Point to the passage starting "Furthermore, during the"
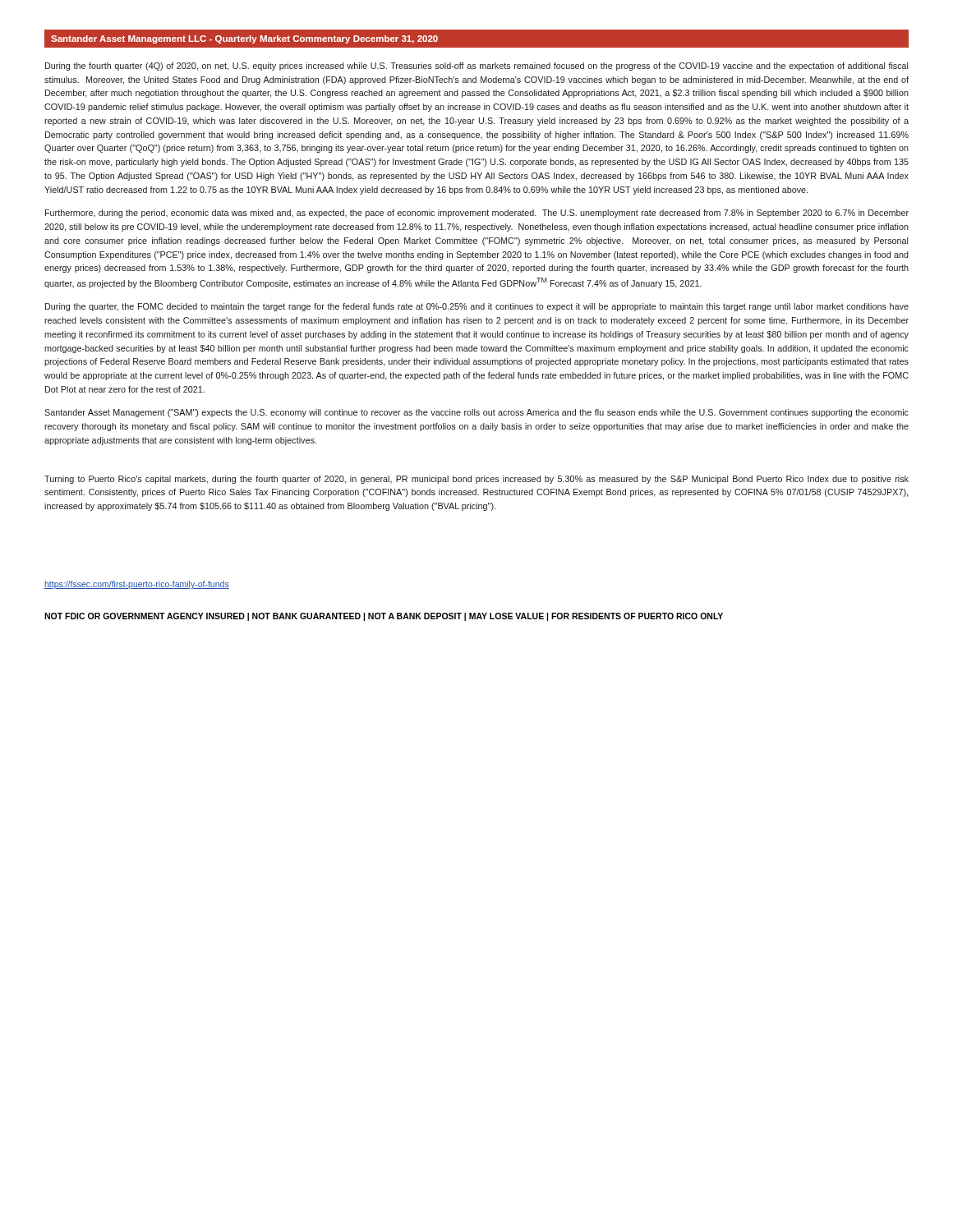Image resolution: width=953 pixels, height=1232 pixels. [476, 248]
